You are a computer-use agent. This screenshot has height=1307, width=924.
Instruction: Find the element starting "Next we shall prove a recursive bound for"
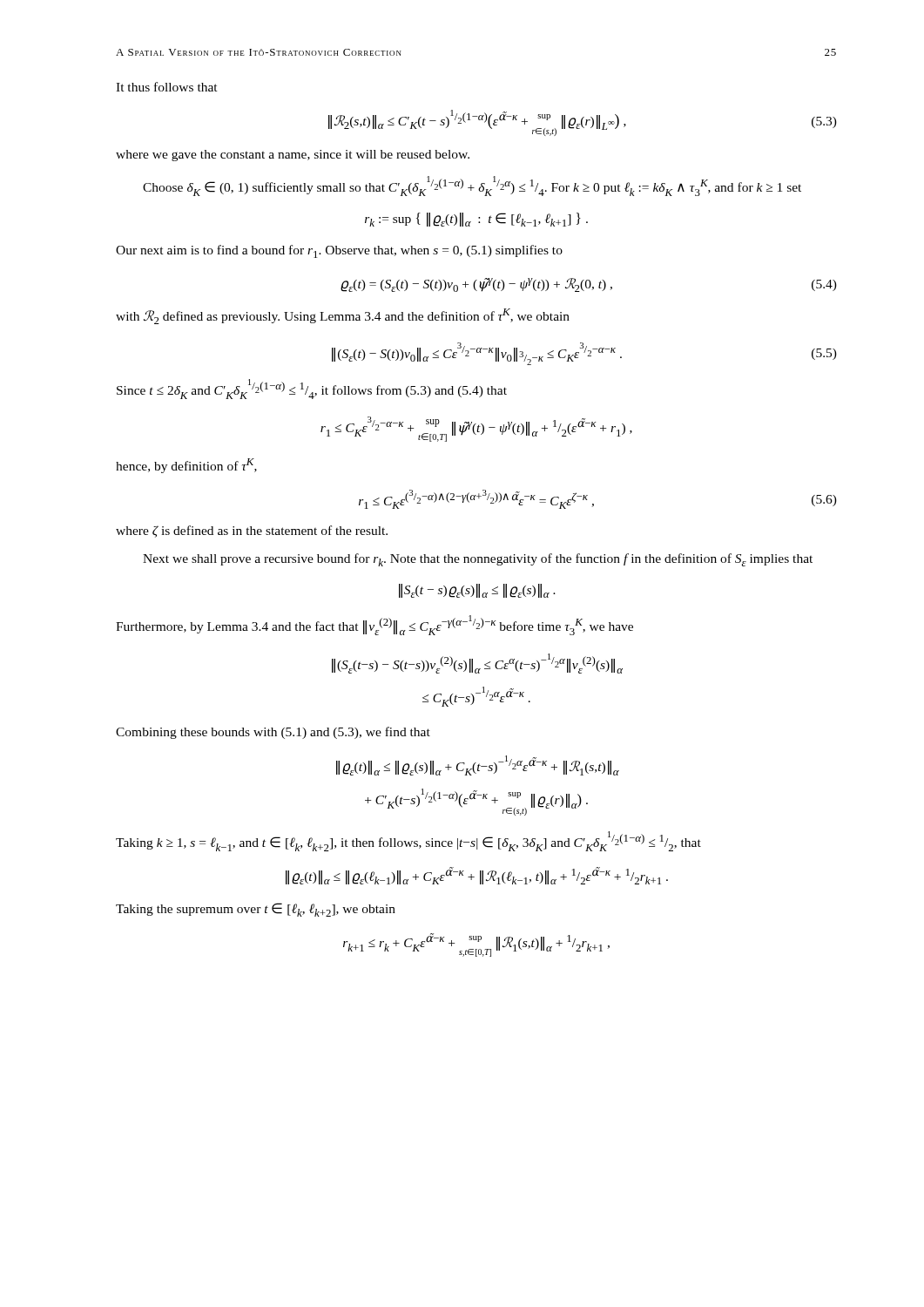[x=476, y=560]
